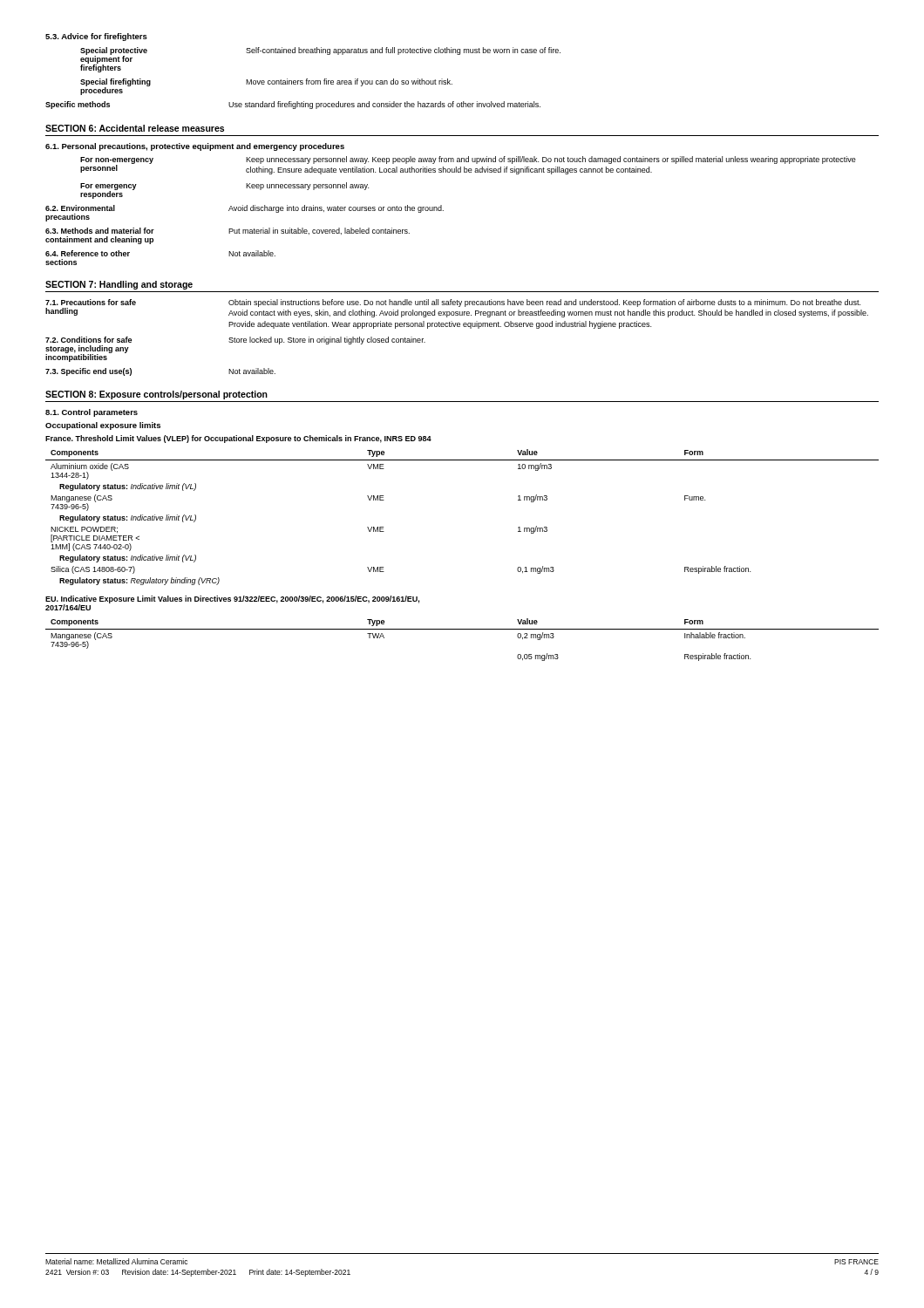Find the block starting "Special firefightingprocedures Move containers"
Screen dimensions: 1308x924
click(266, 87)
